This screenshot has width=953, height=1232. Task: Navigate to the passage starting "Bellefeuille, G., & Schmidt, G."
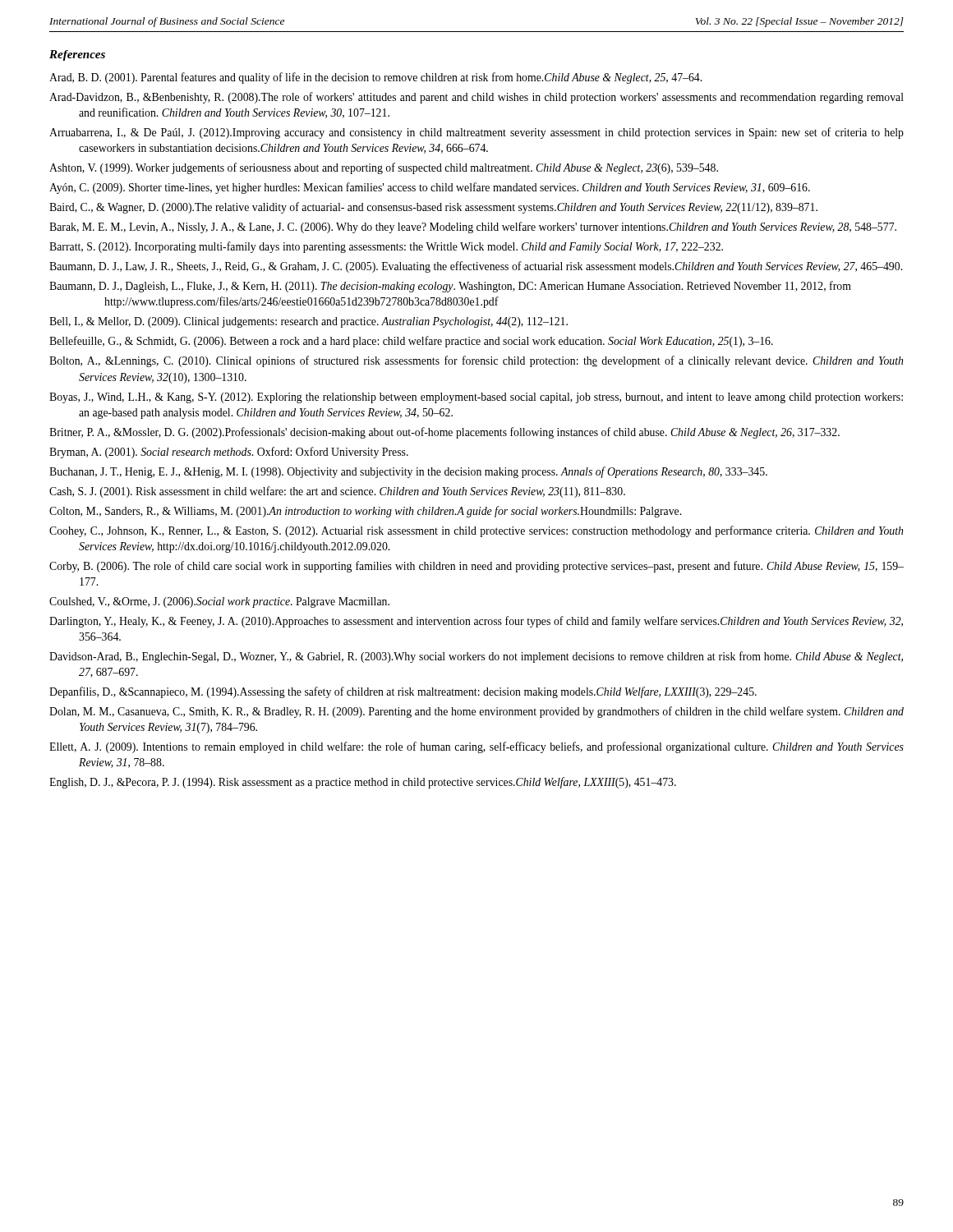pos(411,342)
